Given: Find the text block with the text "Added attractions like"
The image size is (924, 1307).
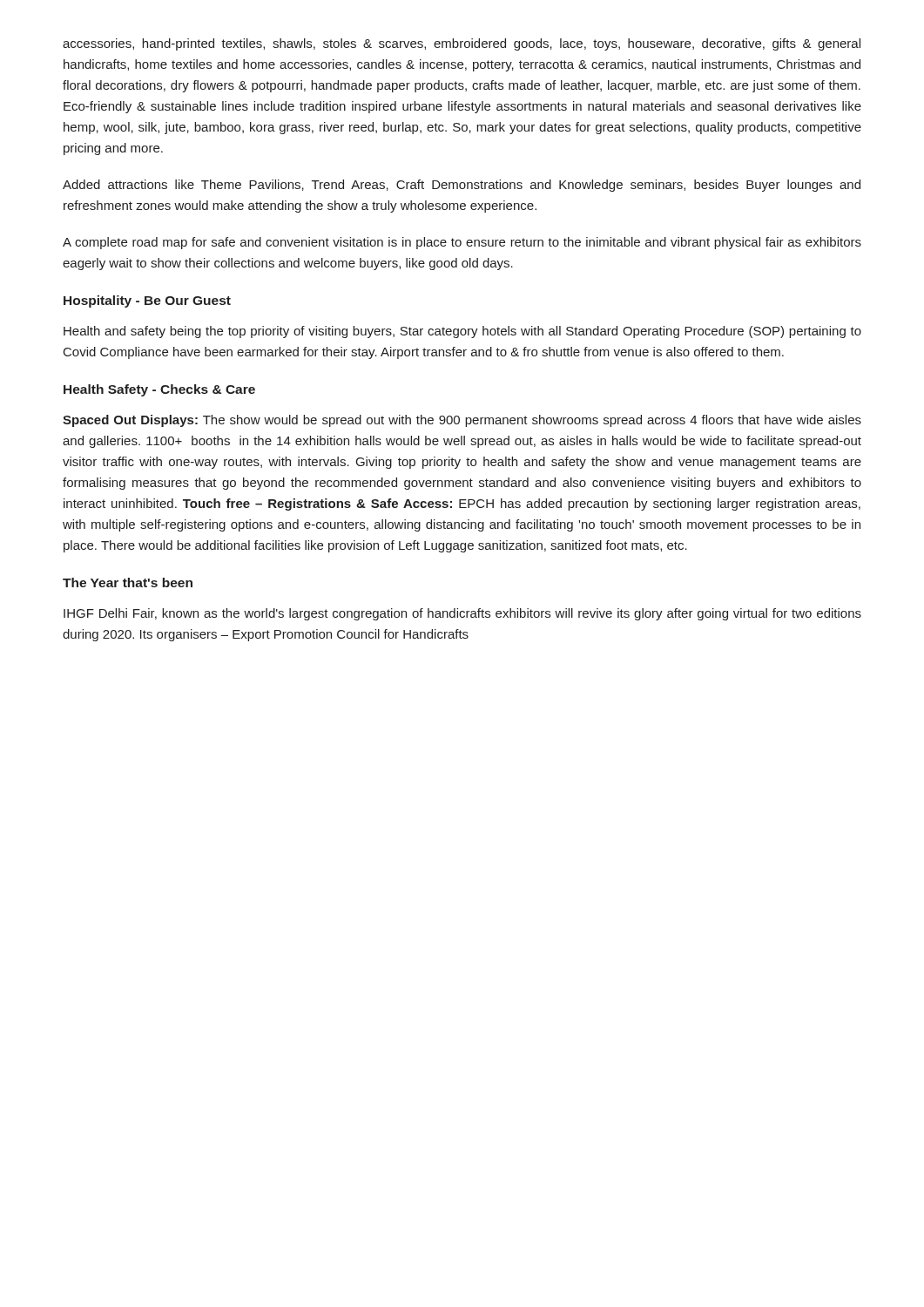Looking at the screenshot, I should 462,195.
